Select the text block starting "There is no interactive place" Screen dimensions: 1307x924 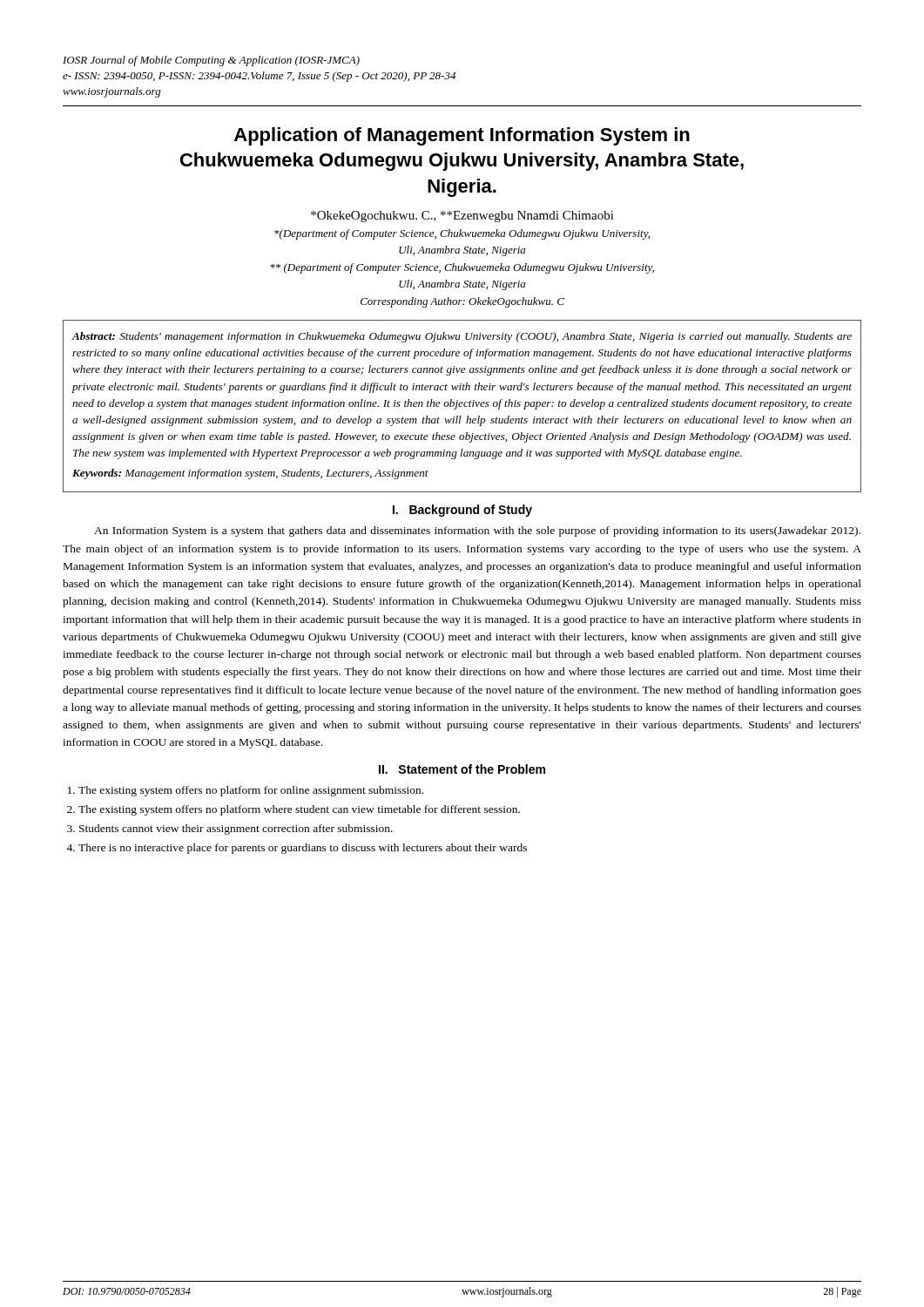click(x=303, y=848)
